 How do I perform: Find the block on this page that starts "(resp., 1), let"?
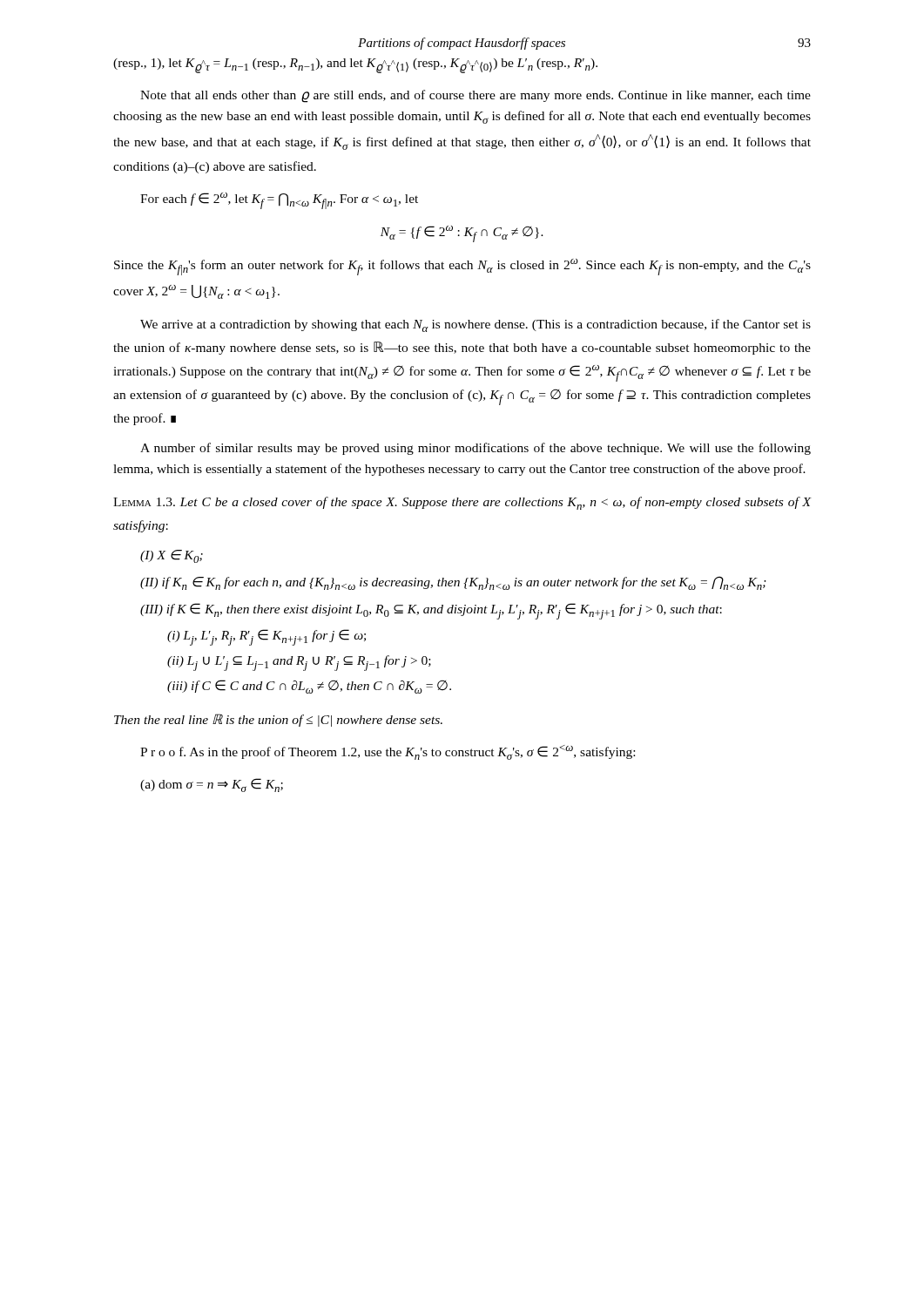[356, 64]
